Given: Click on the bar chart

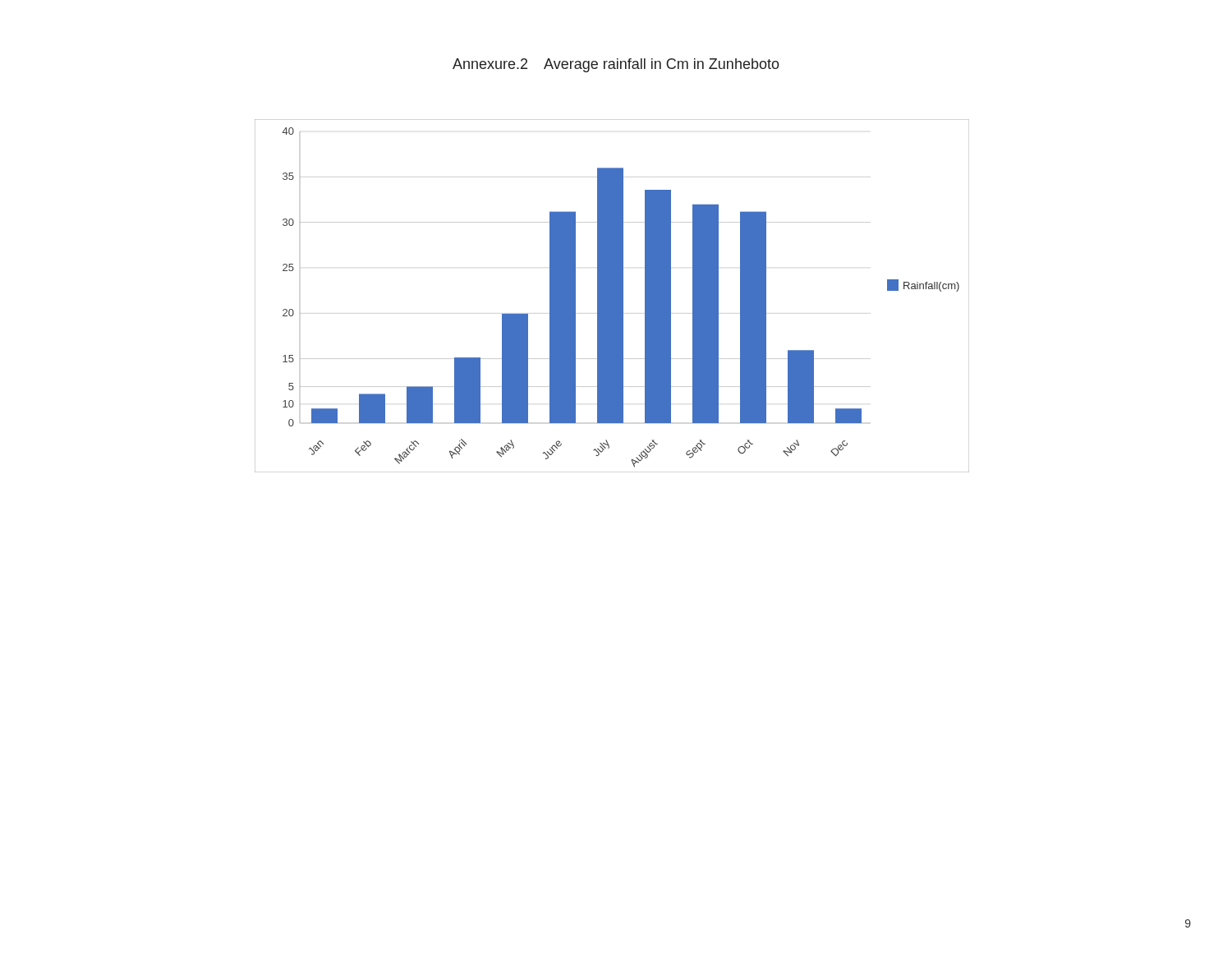Looking at the screenshot, I should tap(612, 296).
